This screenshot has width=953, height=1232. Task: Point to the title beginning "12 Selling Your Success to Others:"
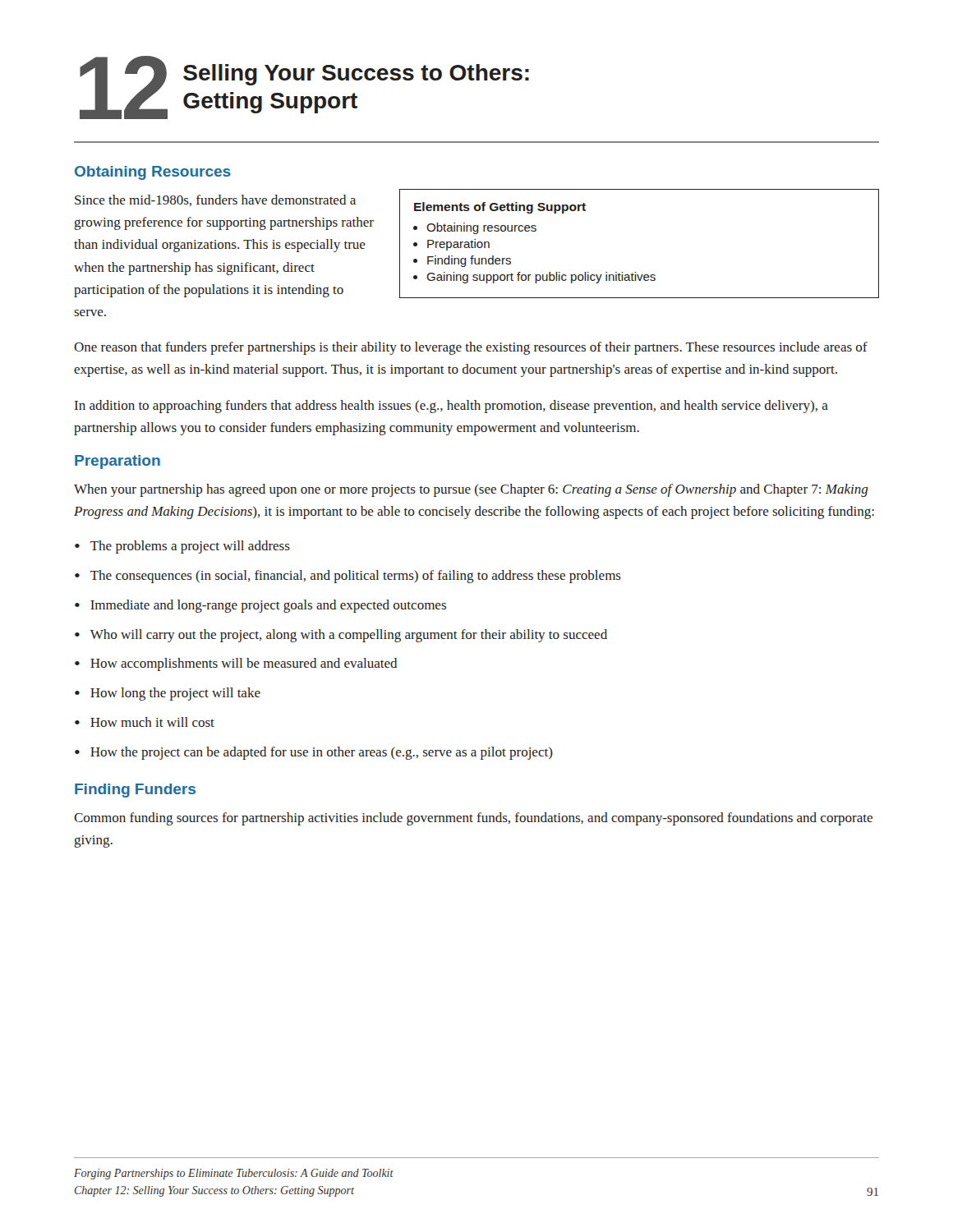click(476, 96)
